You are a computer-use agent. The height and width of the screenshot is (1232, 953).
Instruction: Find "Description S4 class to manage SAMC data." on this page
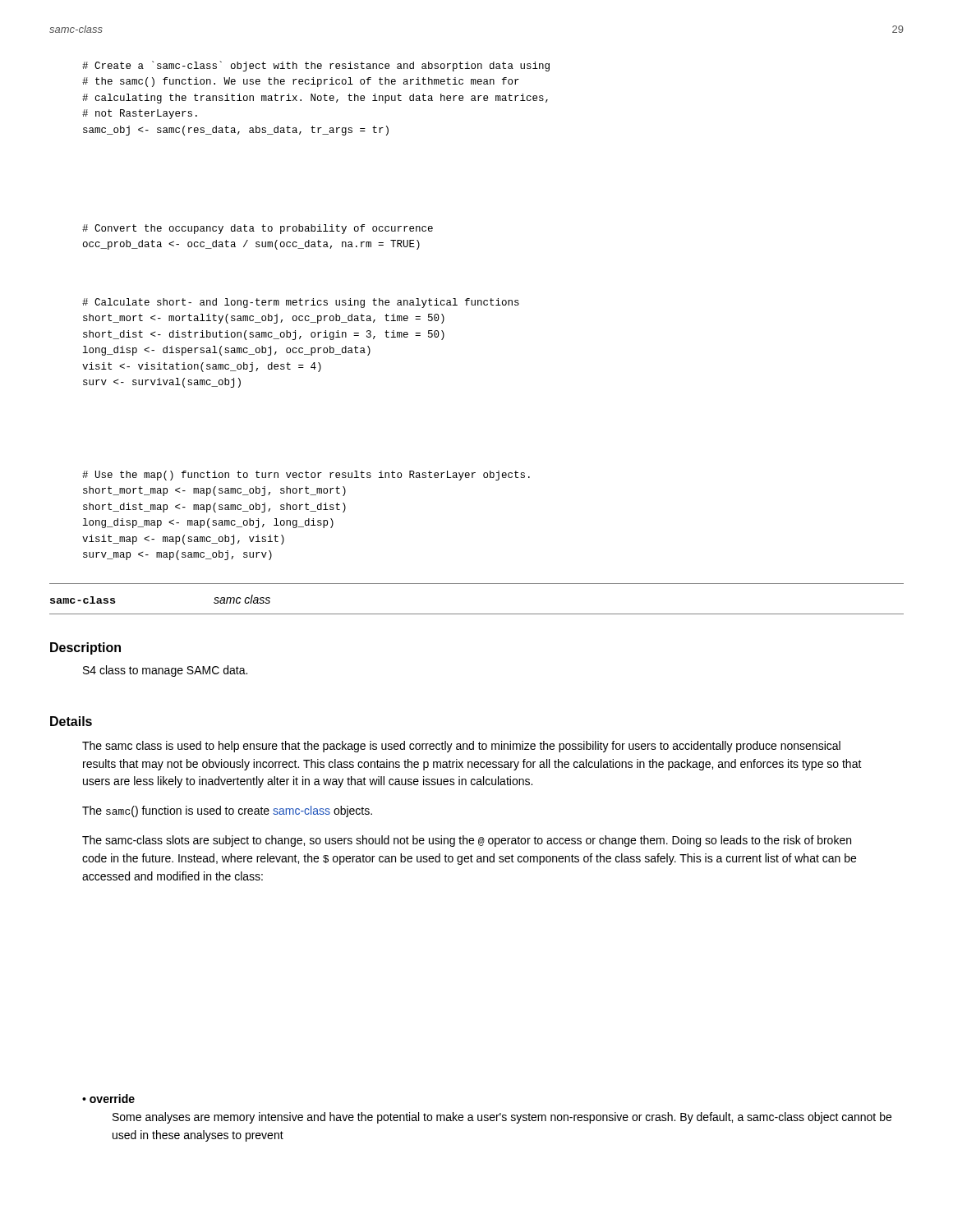tap(85, 648)
